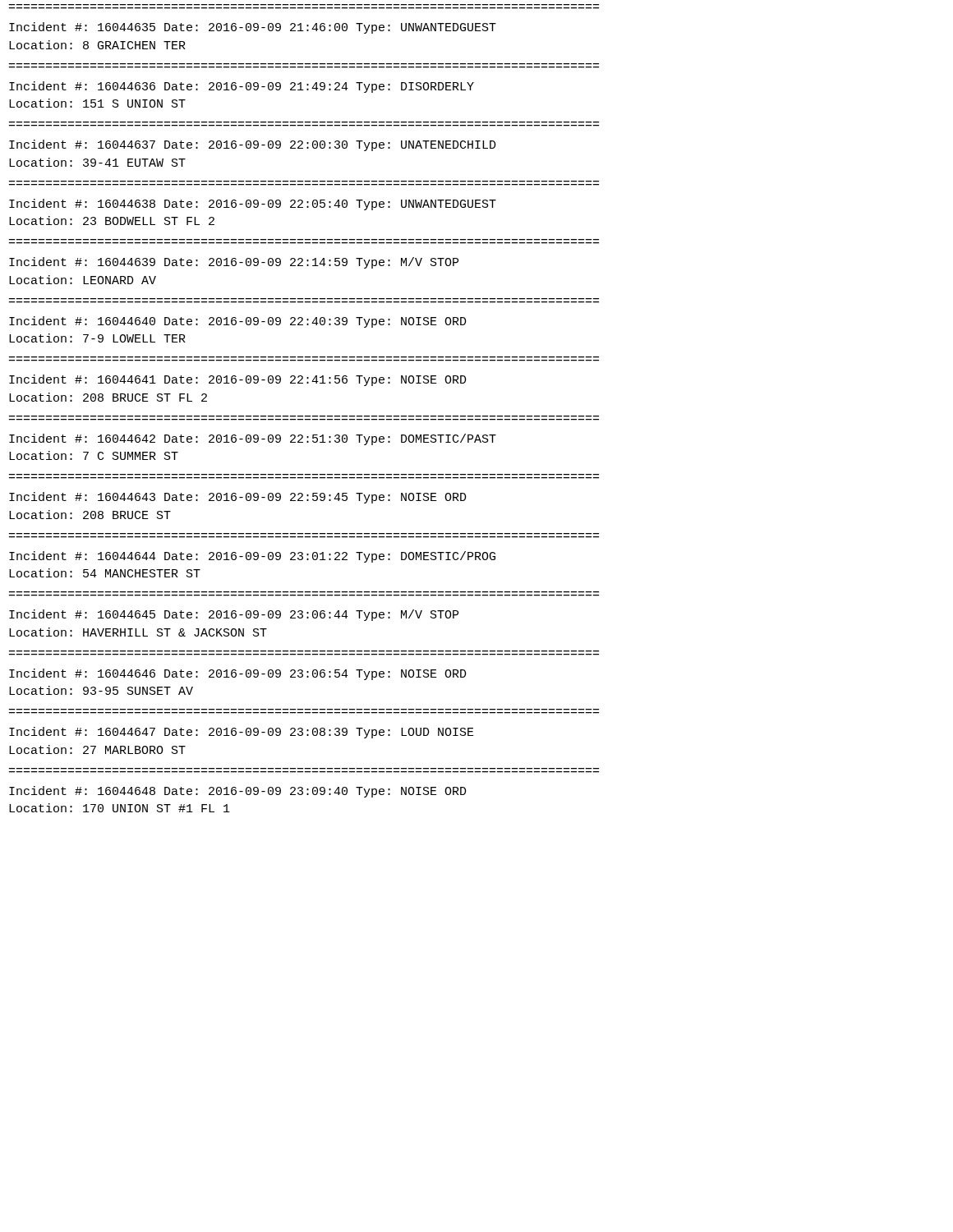Where is the passage that starts "Incident #: 16044646 Date: 2016-09-09 23:06:54 Type:"?
This screenshot has height=1232, width=953.
[238, 674]
